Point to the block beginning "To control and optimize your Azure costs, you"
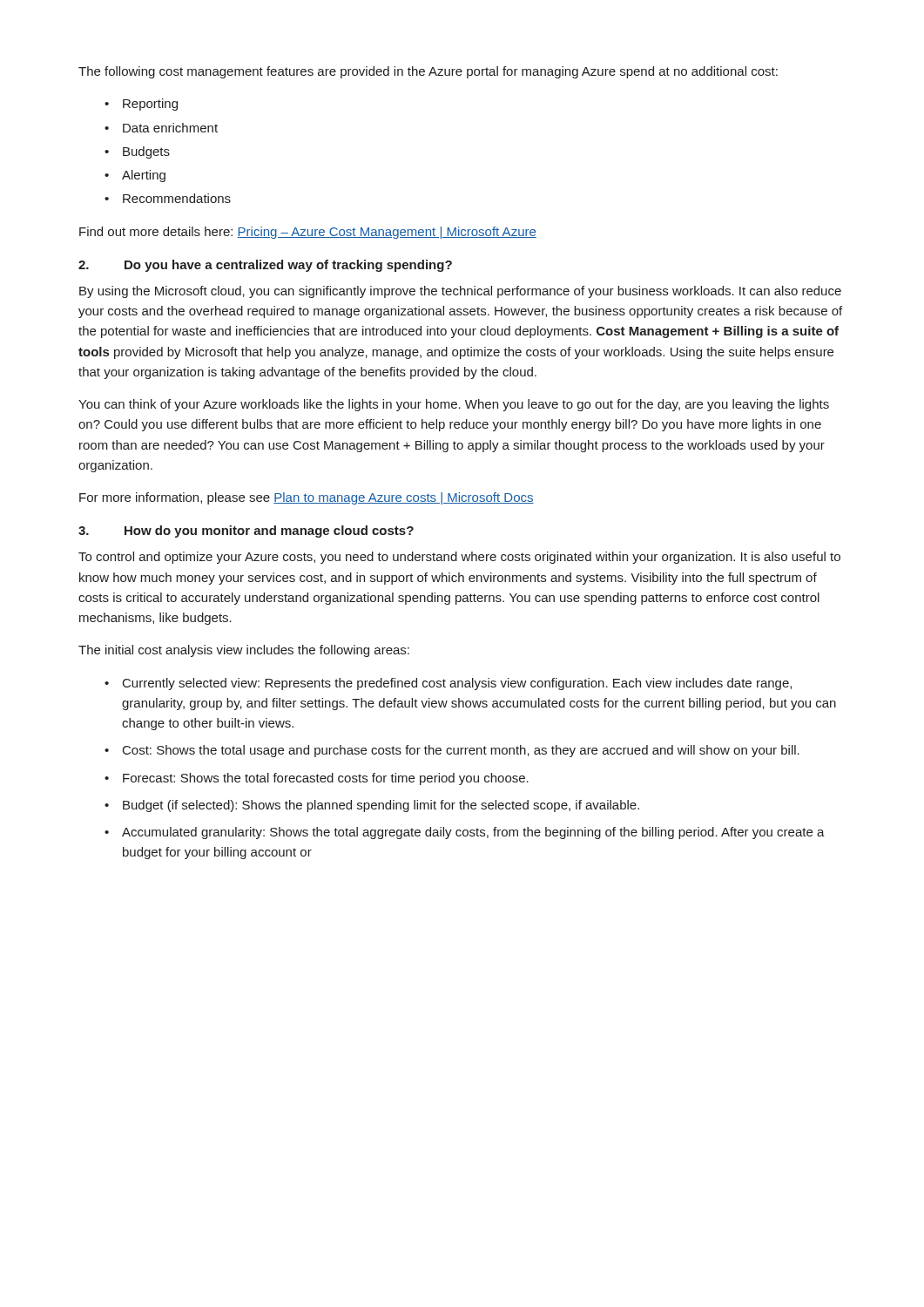 pyautogui.click(x=460, y=587)
